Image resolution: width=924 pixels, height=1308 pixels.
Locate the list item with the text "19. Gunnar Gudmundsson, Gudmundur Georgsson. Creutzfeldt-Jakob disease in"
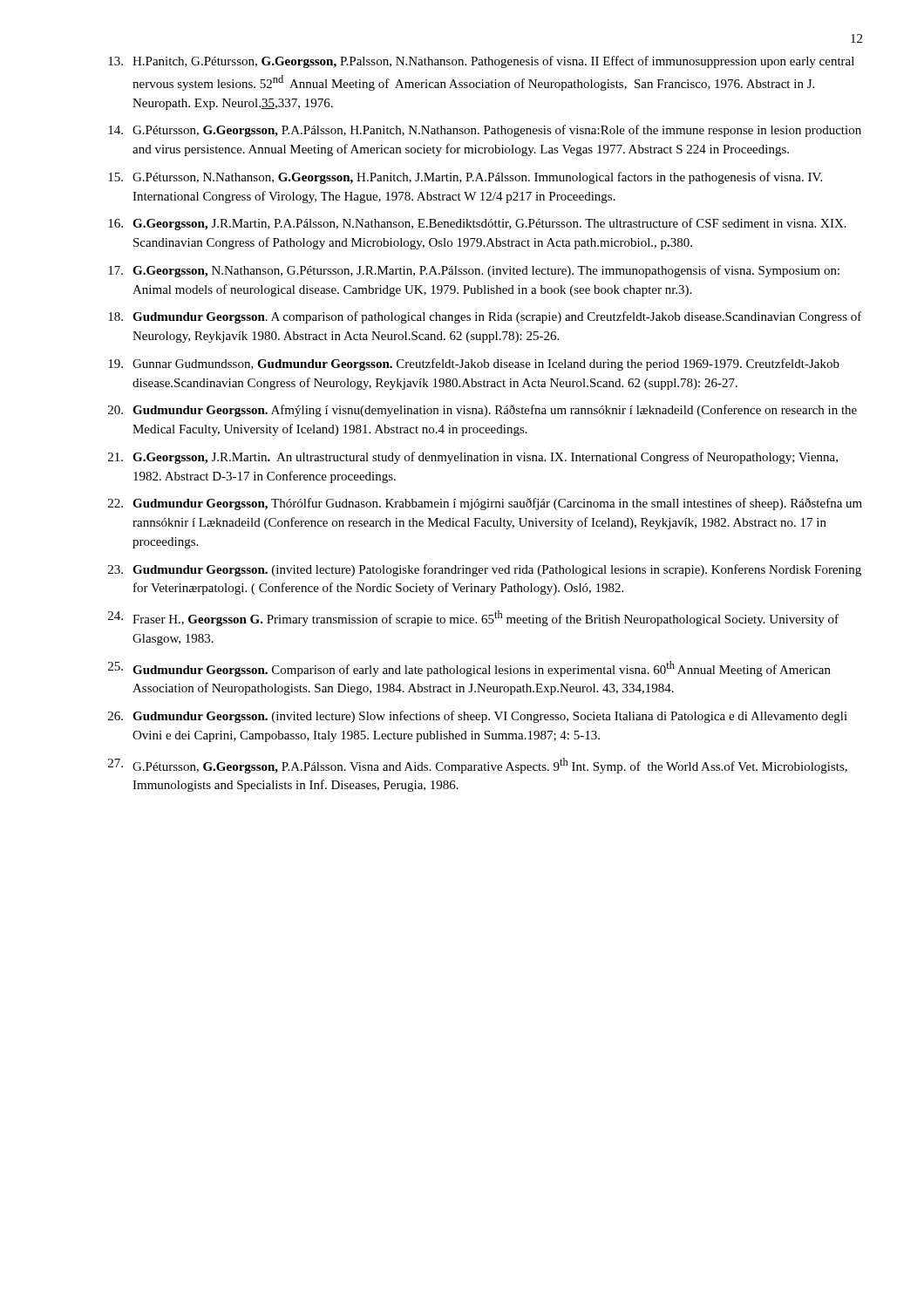point(471,374)
